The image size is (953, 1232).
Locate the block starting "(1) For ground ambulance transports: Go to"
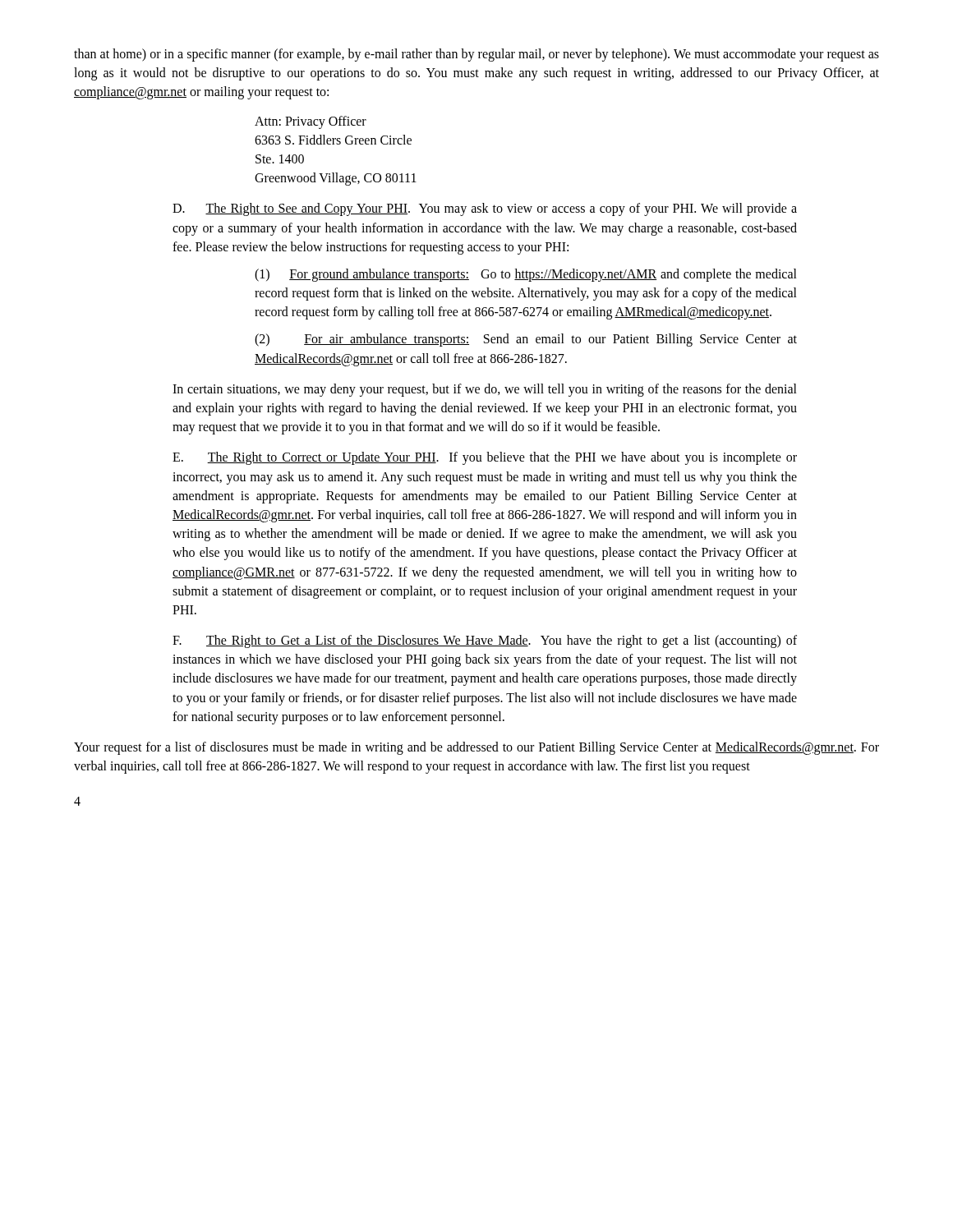[x=526, y=293]
